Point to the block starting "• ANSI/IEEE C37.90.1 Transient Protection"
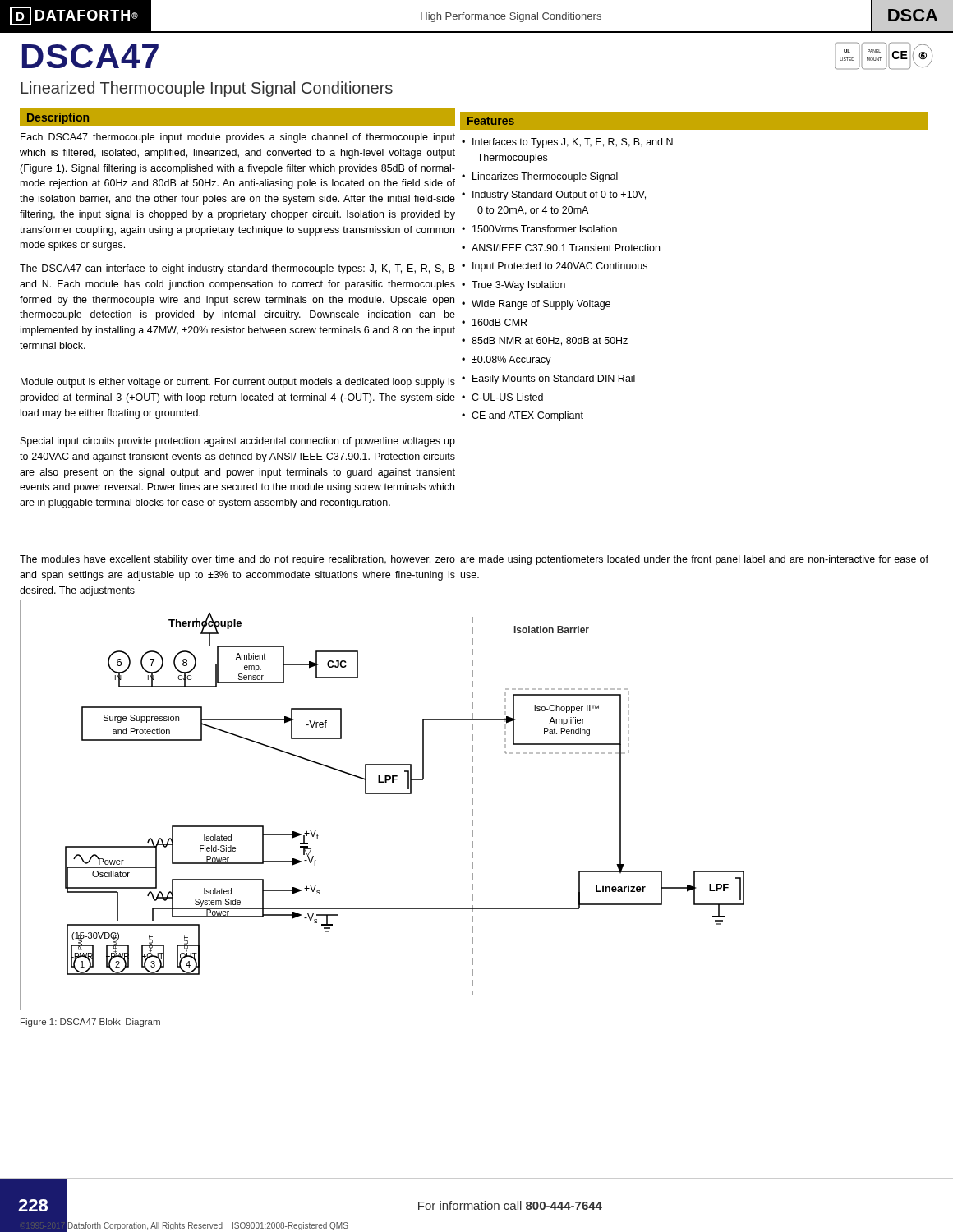The height and width of the screenshot is (1232, 953). [561, 248]
